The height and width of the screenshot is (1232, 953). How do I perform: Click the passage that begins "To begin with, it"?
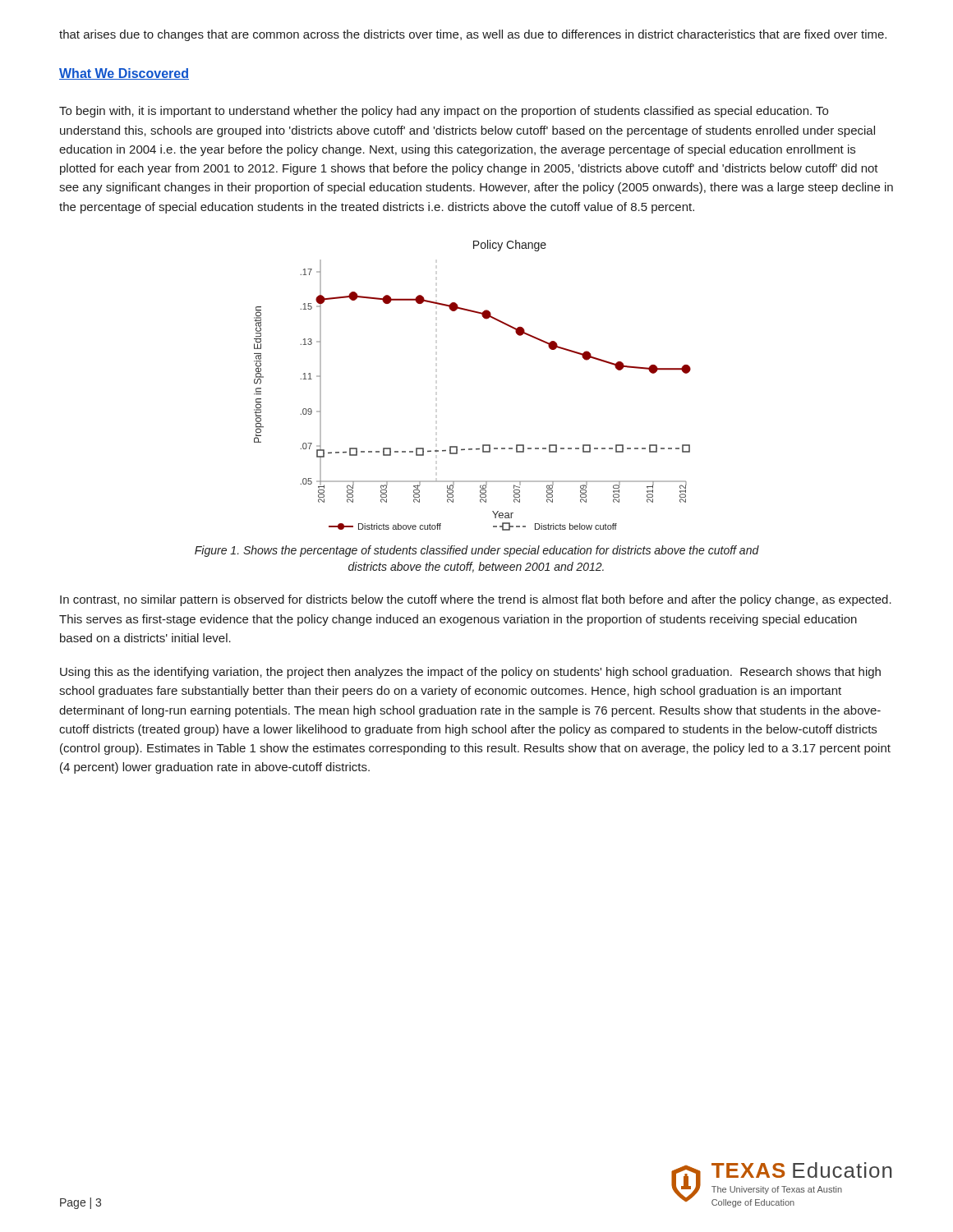click(x=476, y=158)
